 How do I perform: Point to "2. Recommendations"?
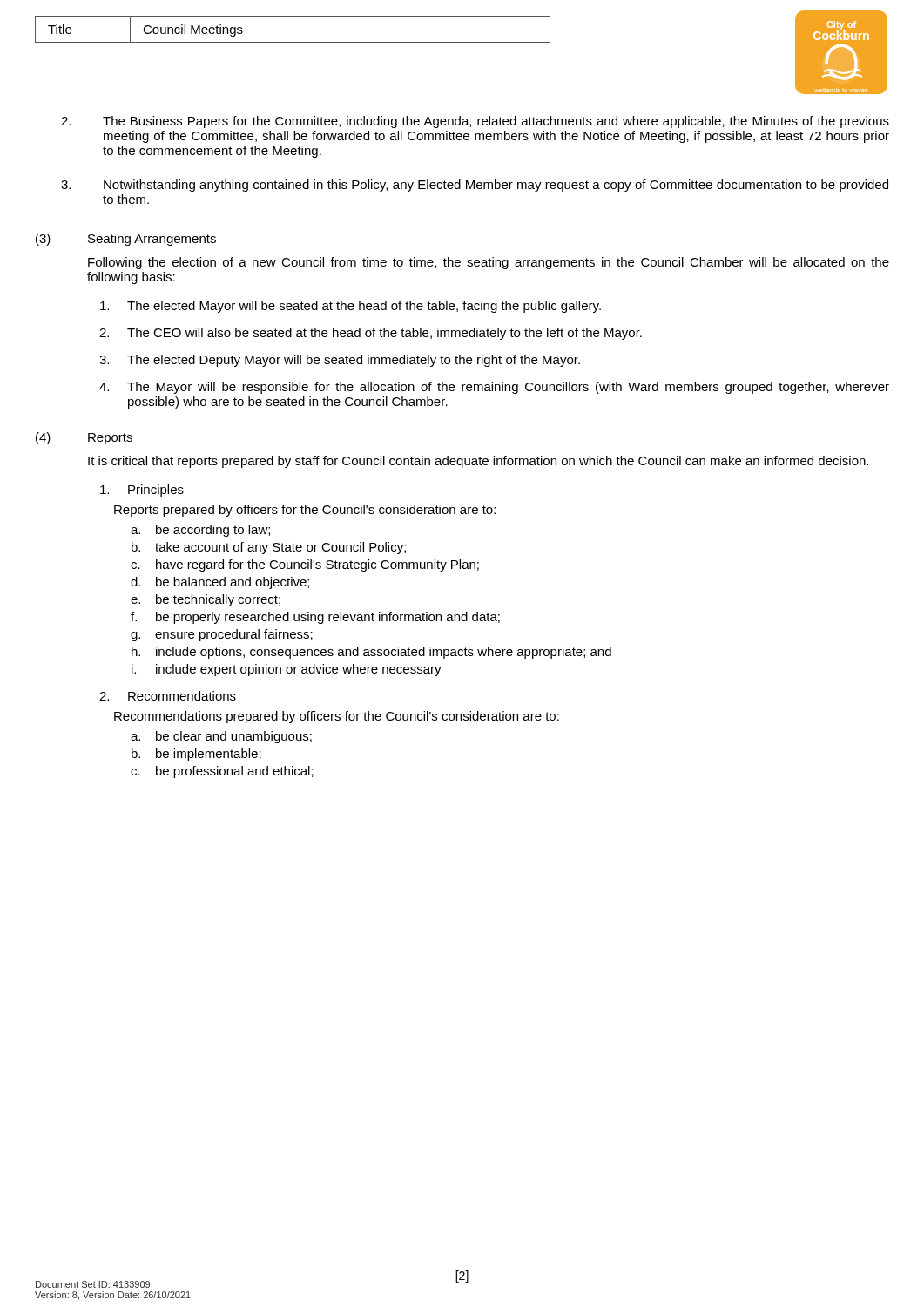[x=168, y=696]
